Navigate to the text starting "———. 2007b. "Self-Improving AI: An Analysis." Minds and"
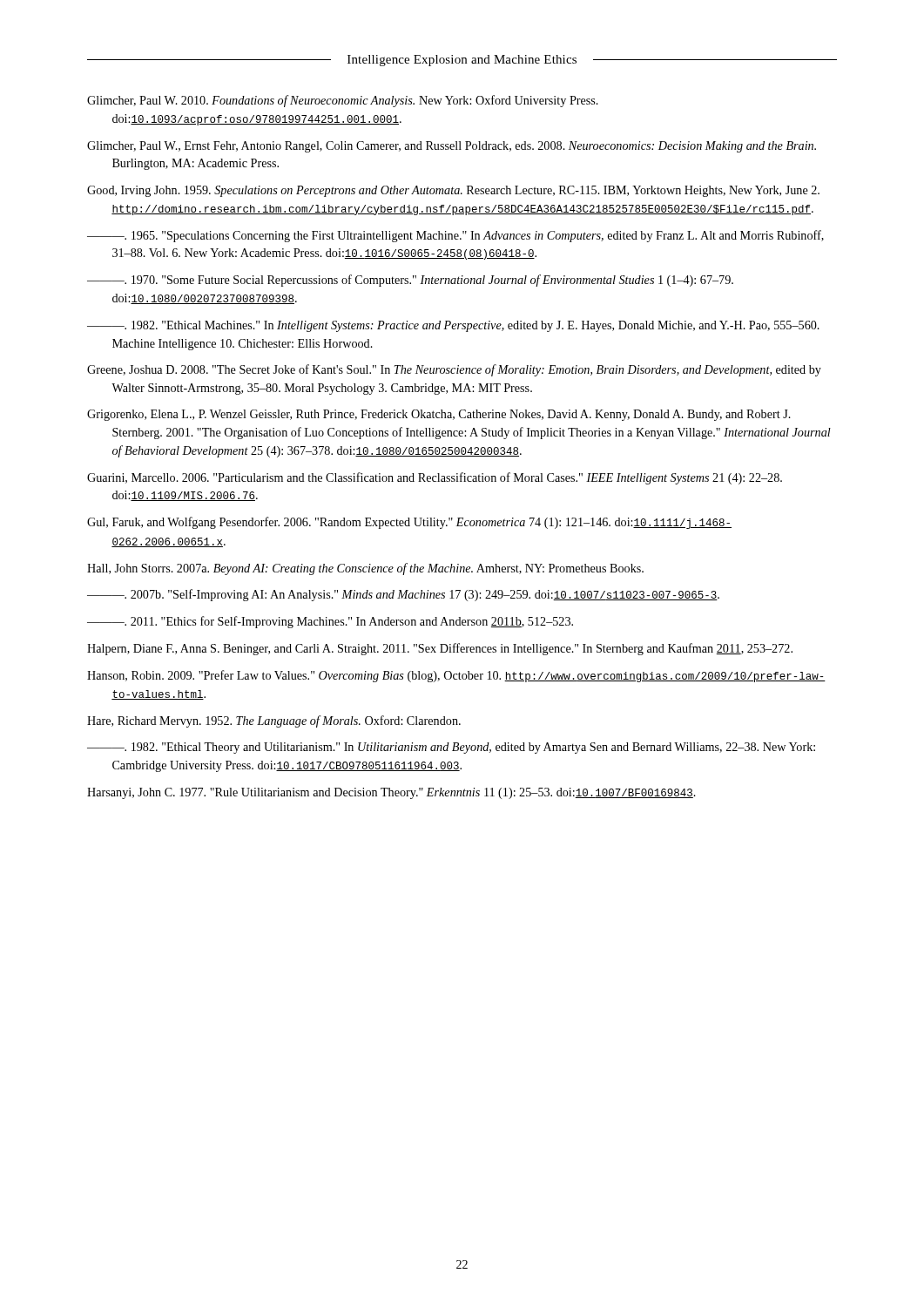 point(404,595)
